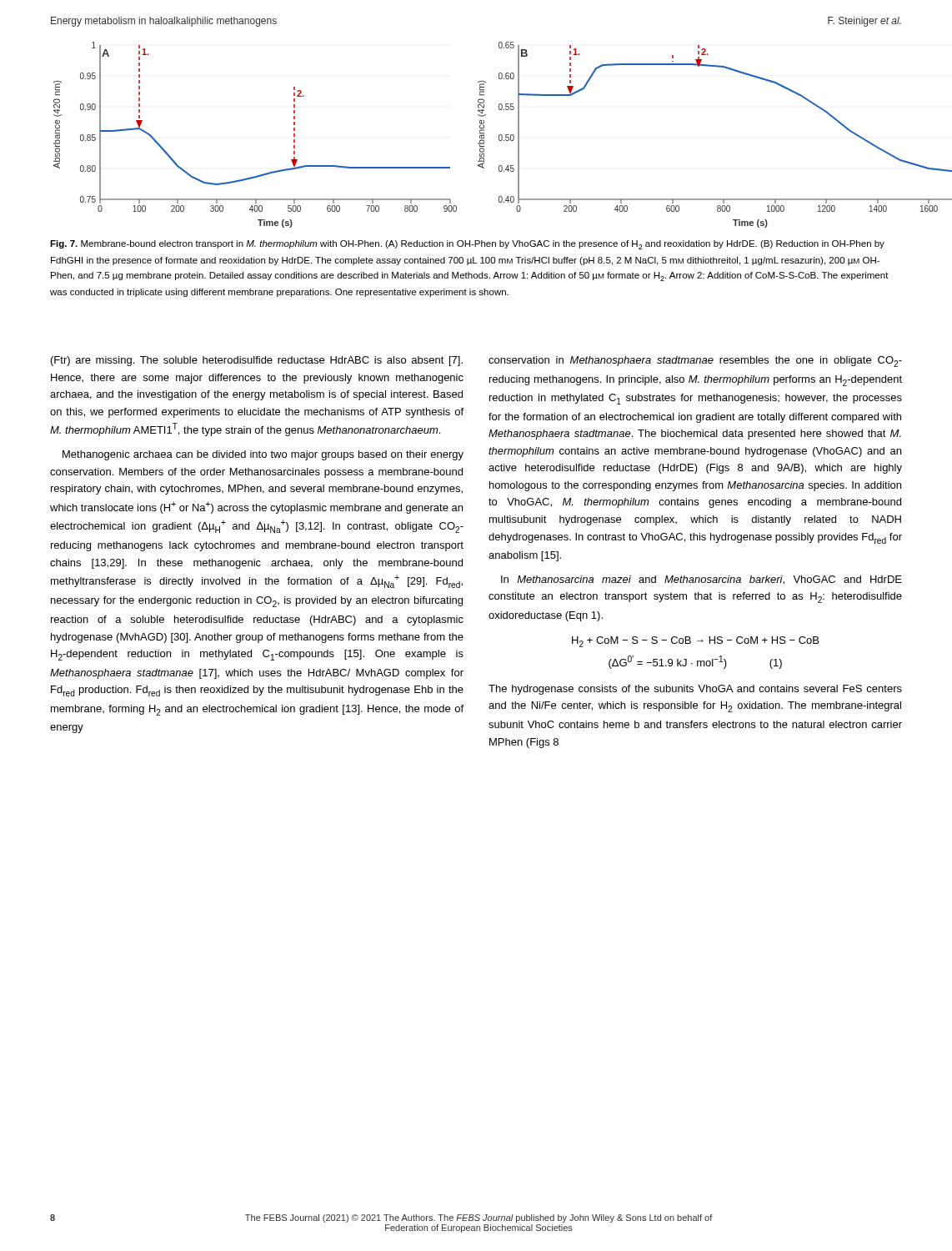Point to the formula beginning "H2 + CoM"
This screenshot has height=1251, width=952.
click(695, 641)
